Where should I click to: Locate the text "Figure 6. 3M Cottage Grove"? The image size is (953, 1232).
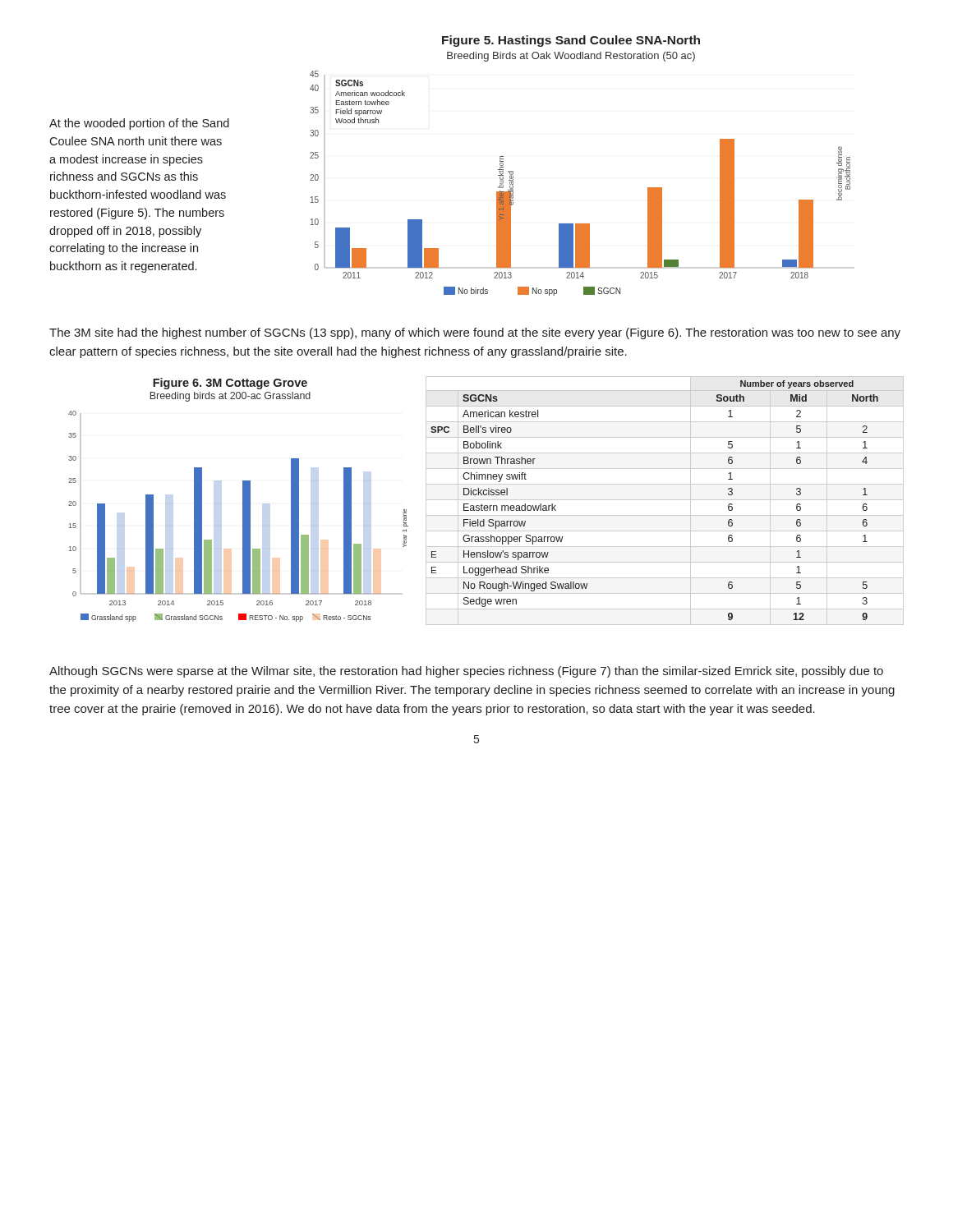pyautogui.click(x=230, y=382)
